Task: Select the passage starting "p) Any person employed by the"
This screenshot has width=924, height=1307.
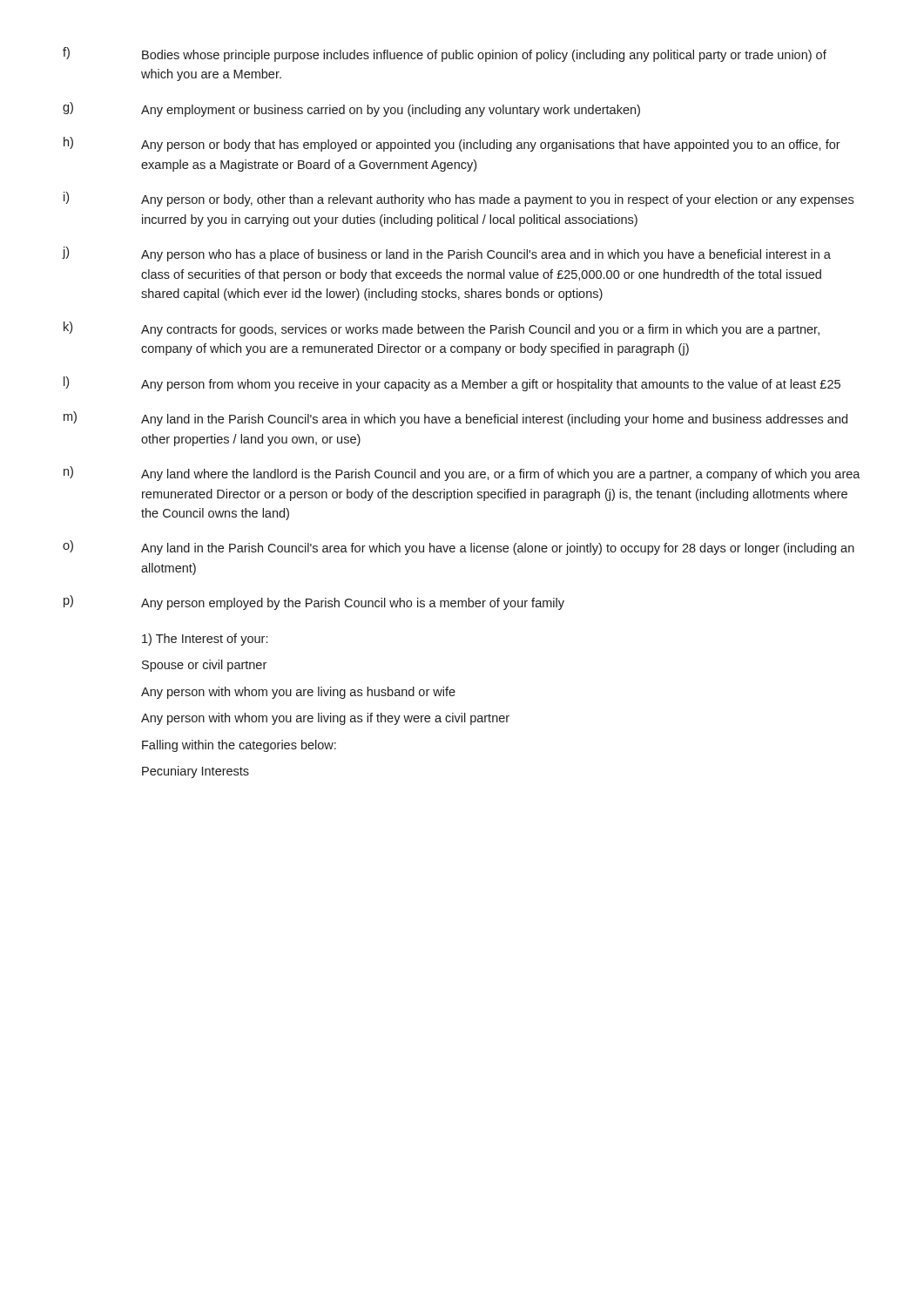Action: 462,603
